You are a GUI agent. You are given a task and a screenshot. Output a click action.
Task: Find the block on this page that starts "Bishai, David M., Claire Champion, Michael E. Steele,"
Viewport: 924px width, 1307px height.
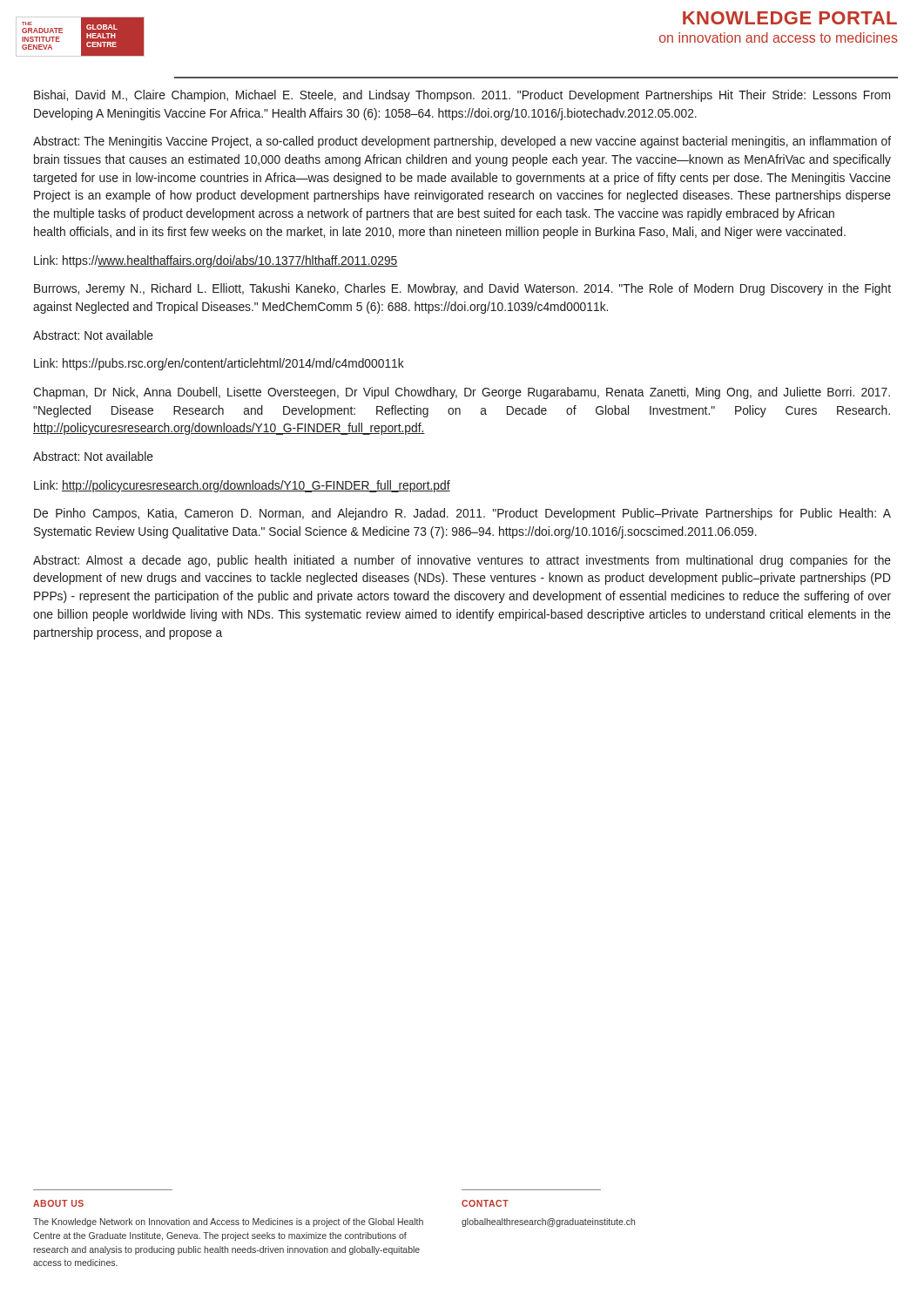462,105
